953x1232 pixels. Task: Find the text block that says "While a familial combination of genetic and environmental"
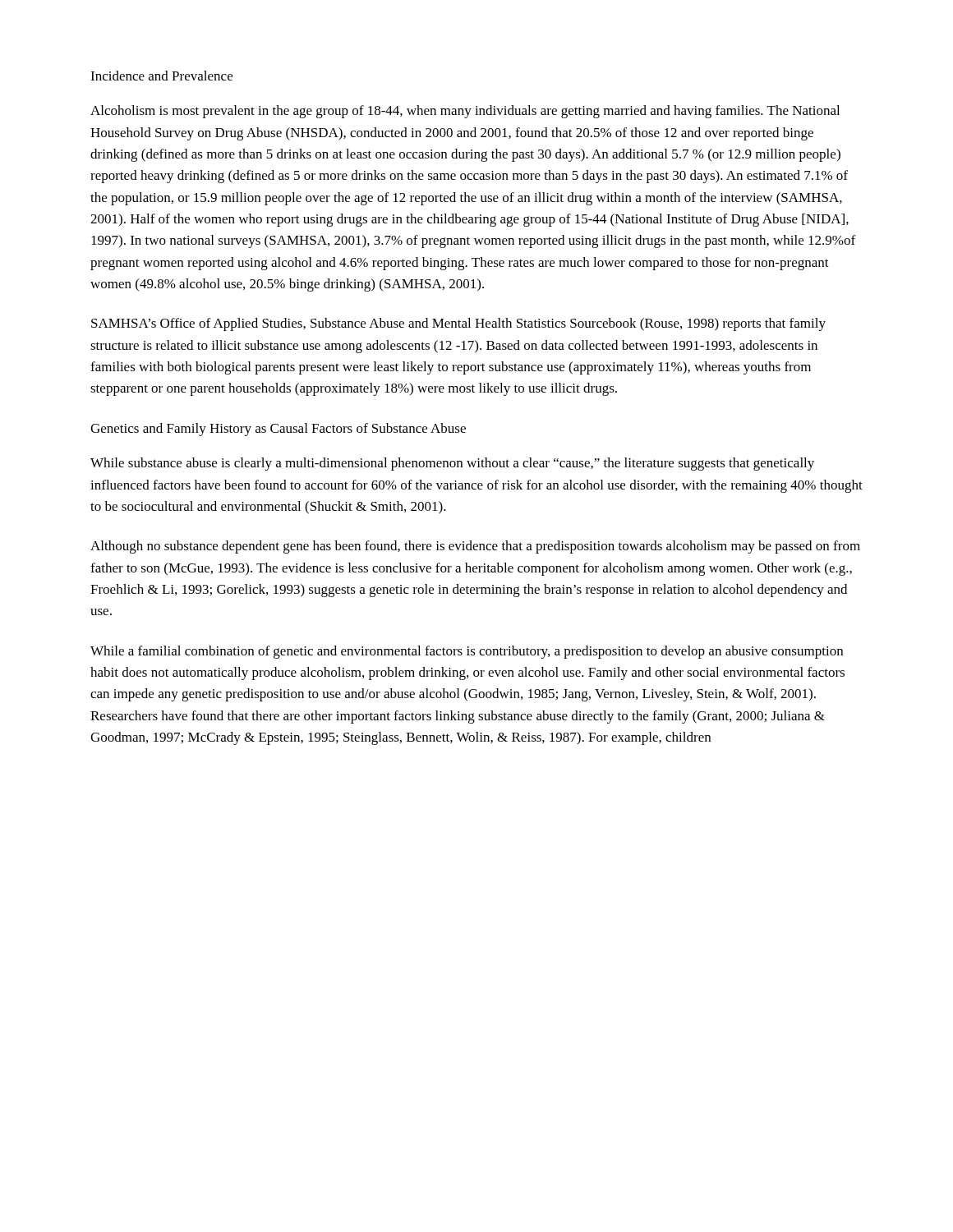pos(468,694)
